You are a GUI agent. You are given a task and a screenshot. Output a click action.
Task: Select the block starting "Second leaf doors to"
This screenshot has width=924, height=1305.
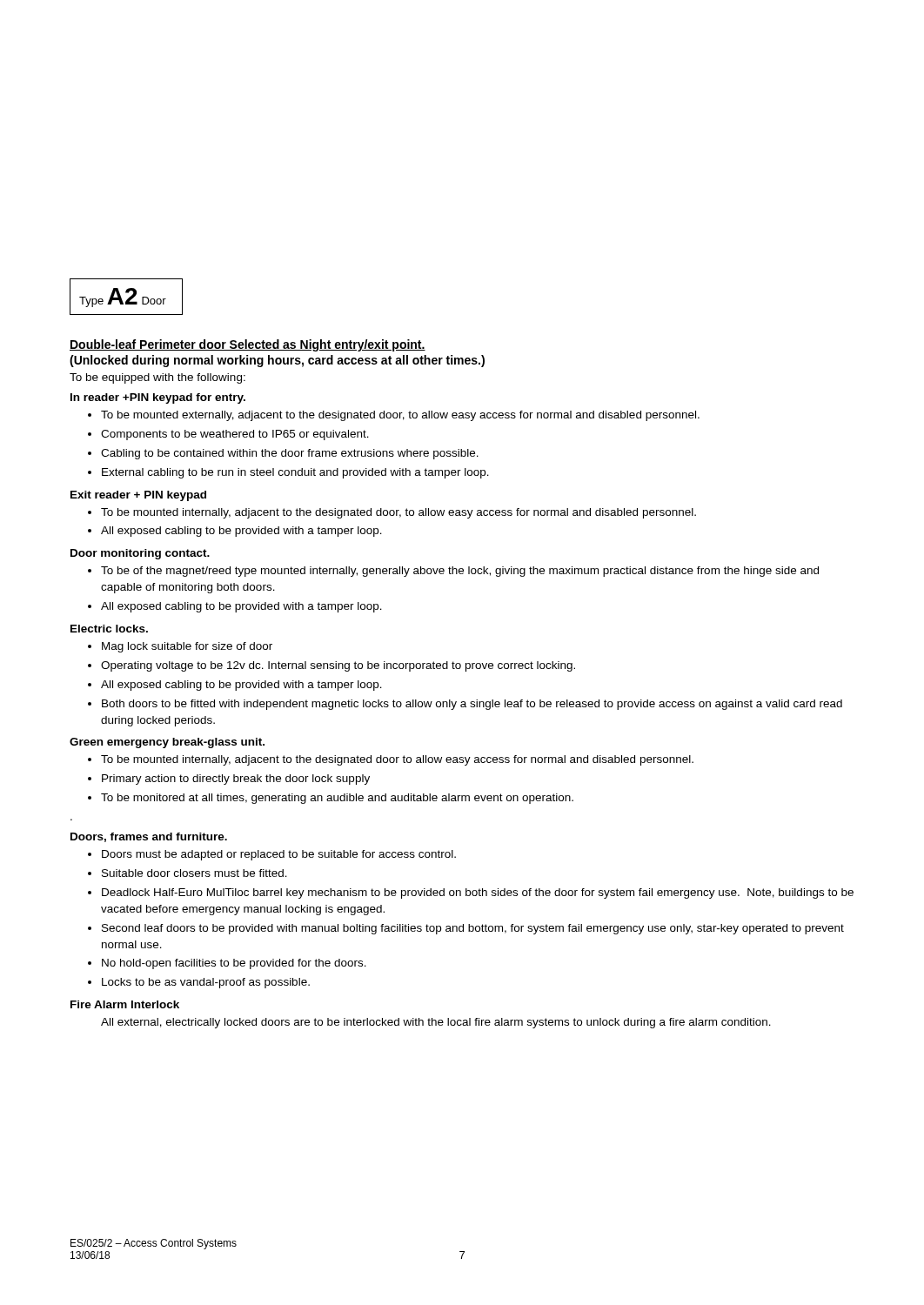tap(478, 937)
